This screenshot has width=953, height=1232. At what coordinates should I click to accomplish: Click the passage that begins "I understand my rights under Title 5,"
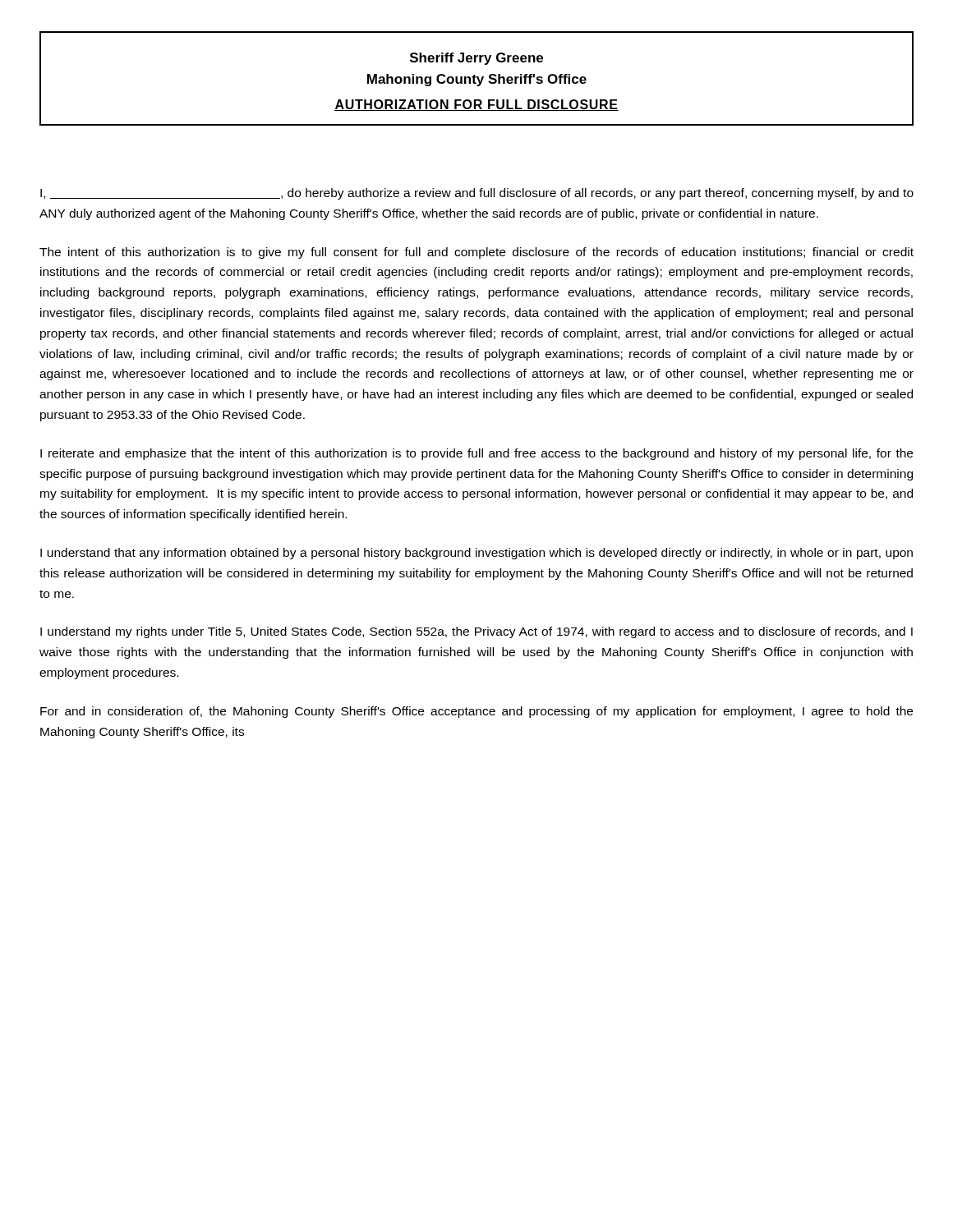pyautogui.click(x=476, y=652)
